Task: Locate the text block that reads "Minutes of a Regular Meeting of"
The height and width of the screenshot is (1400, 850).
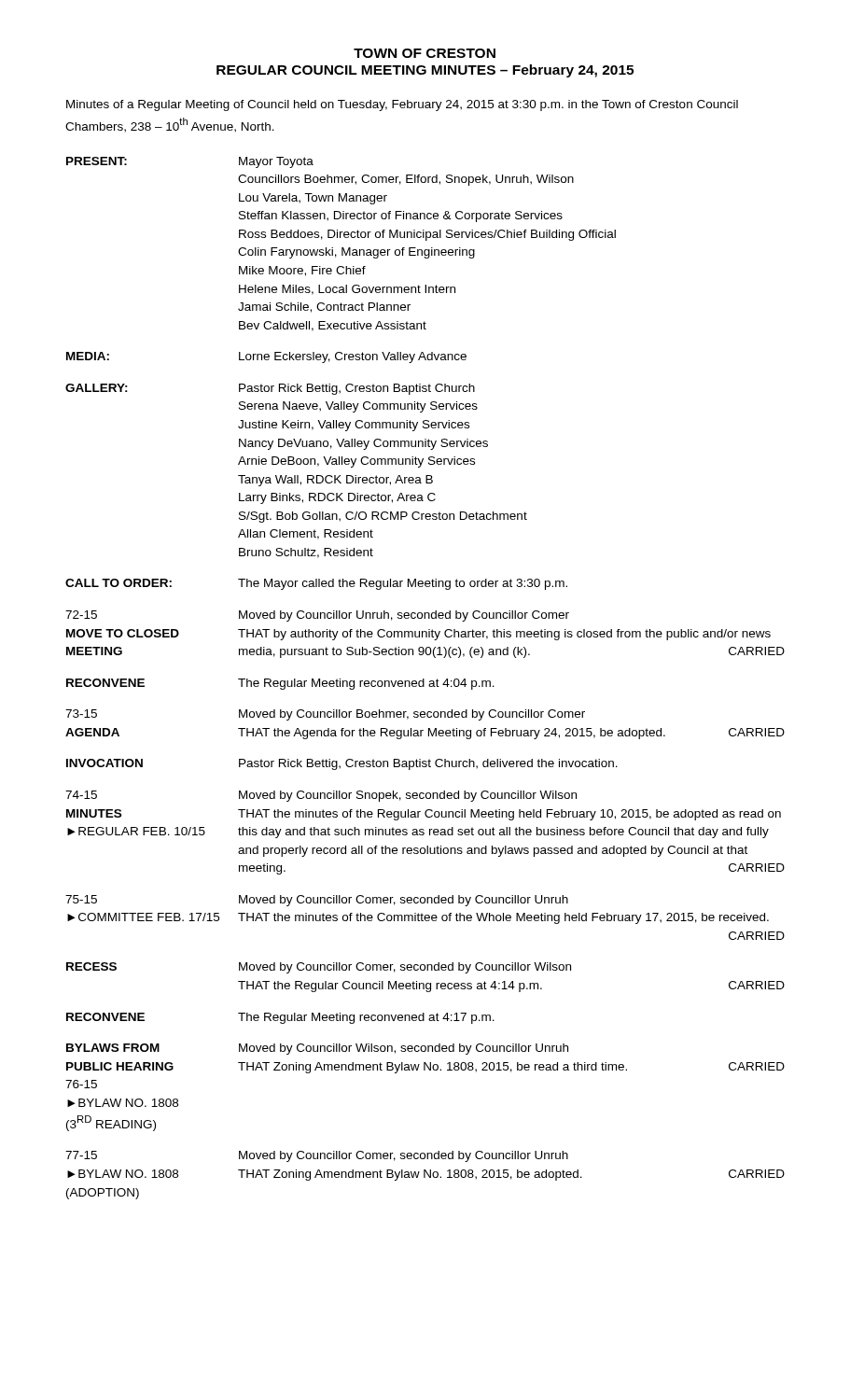Action: 402,115
